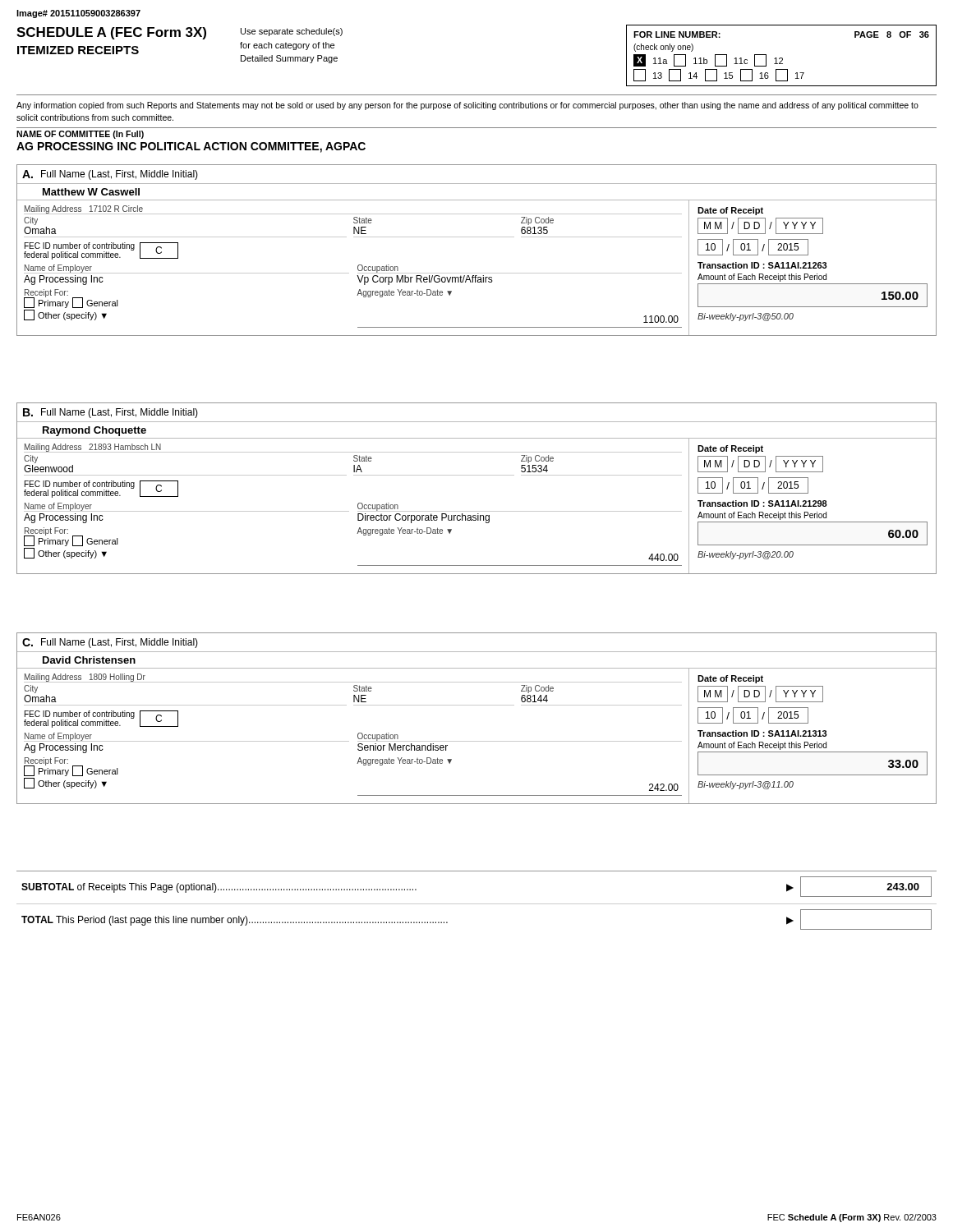Find the block starting "Any information copied"
Image resolution: width=953 pixels, height=1232 pixels.
pos(467,111)
